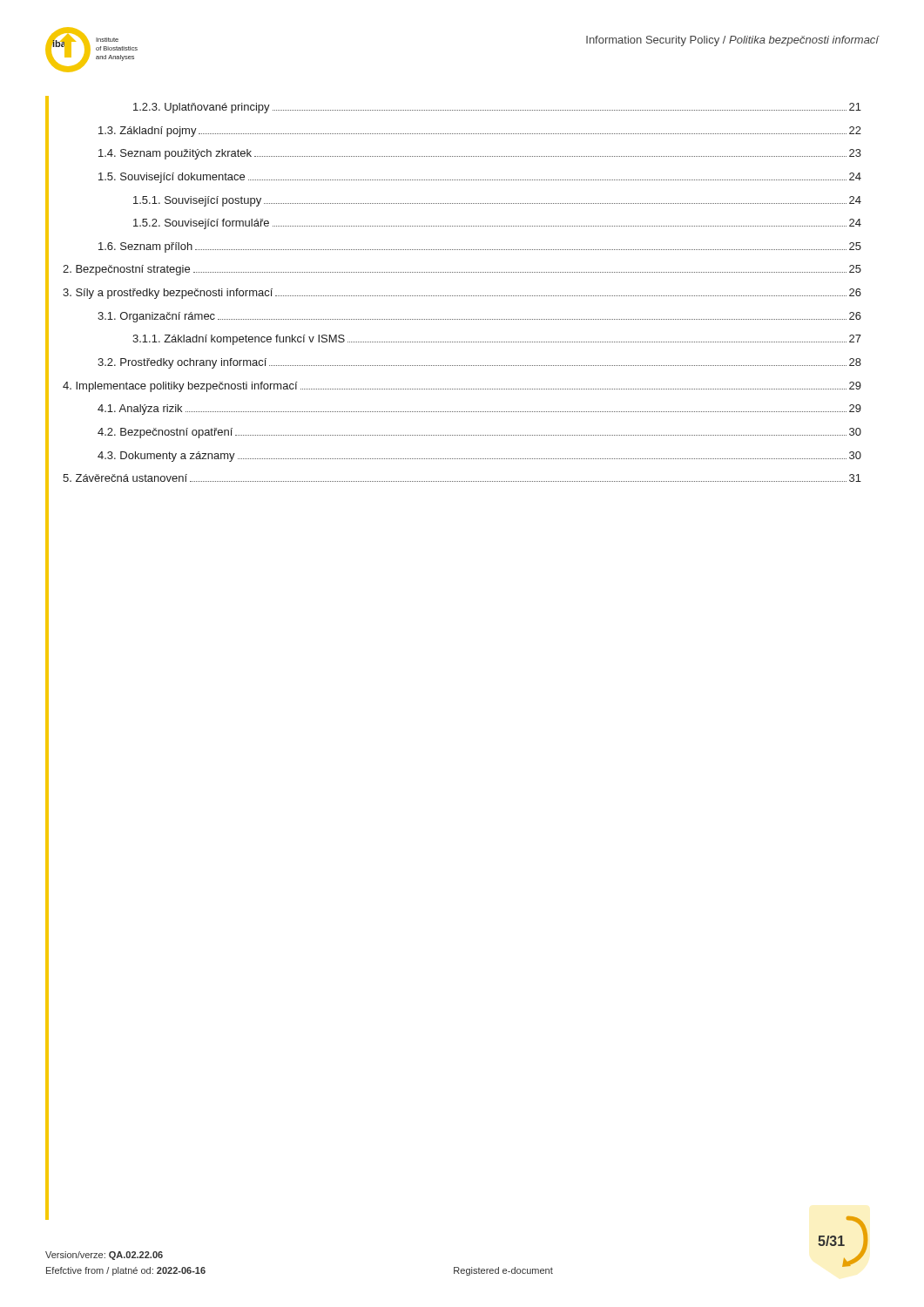The image size is (924, 1307).
Task: Locate the list item that reads "3. Základní pojmy 22"
Action: click(479, 131)
